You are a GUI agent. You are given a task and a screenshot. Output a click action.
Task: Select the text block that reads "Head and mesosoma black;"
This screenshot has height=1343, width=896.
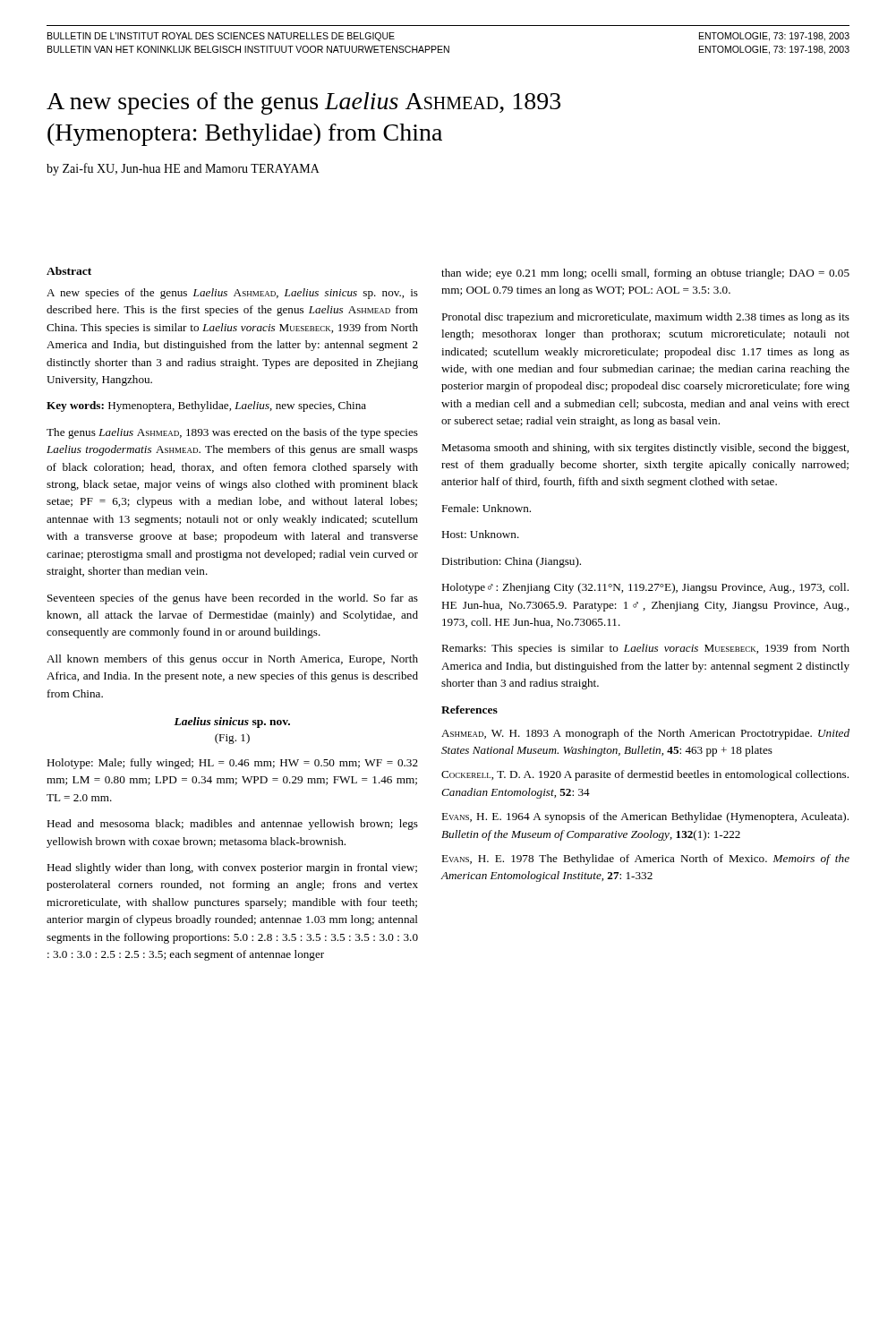(232, 832)
